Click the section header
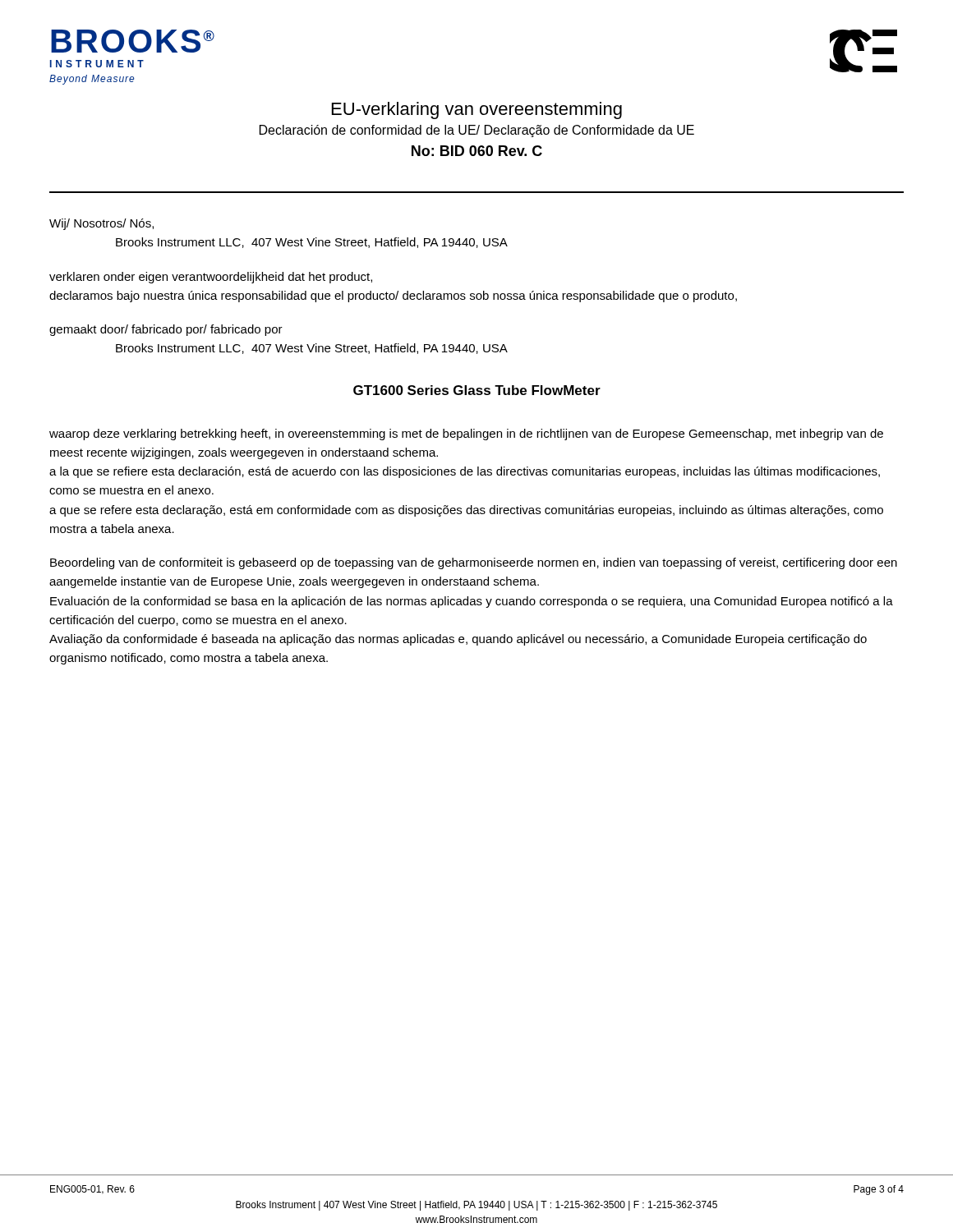This screenshot has width=953, height=1232. point(476,390)
